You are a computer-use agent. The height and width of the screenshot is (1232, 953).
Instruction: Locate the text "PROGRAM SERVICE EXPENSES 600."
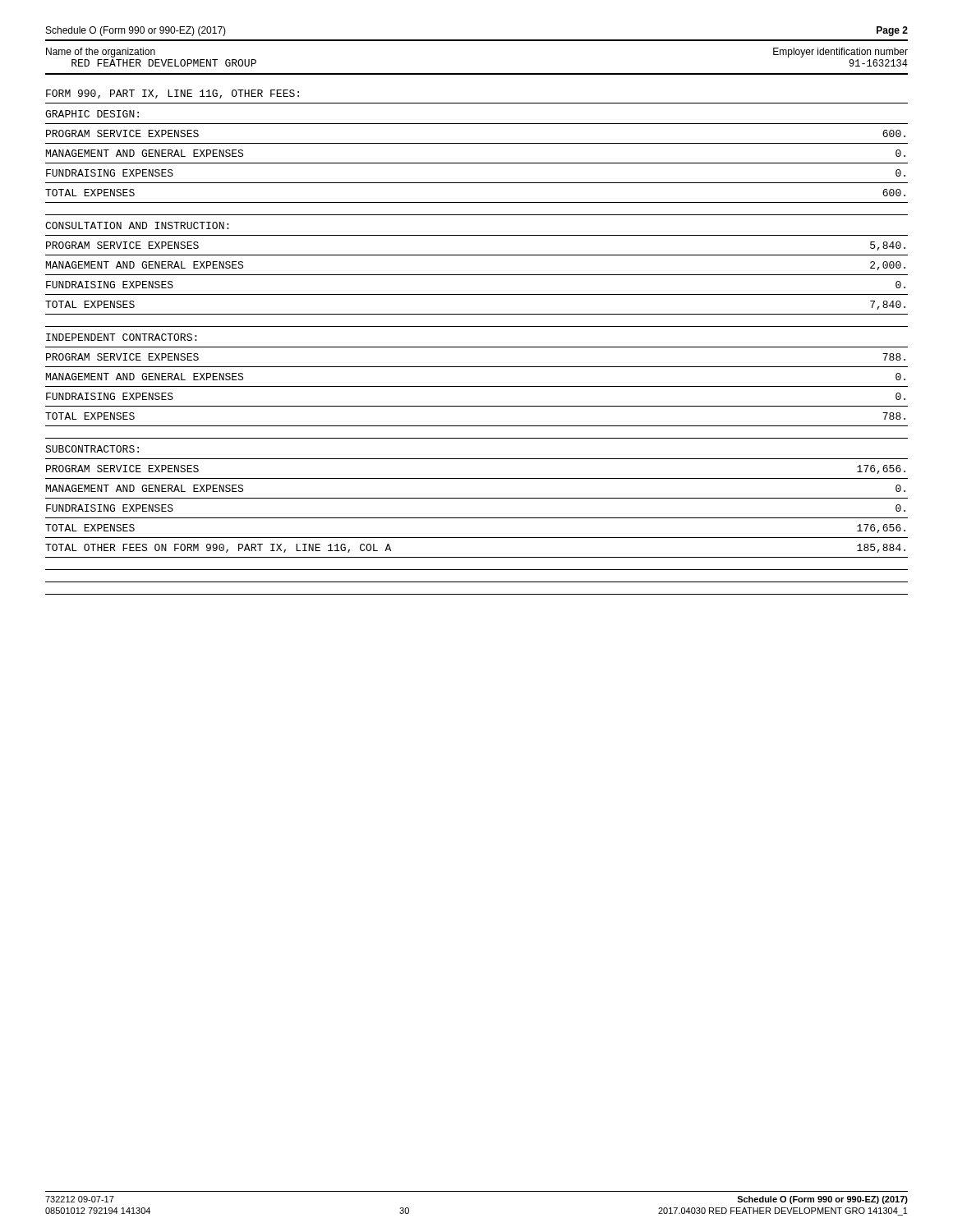(476, 134)
